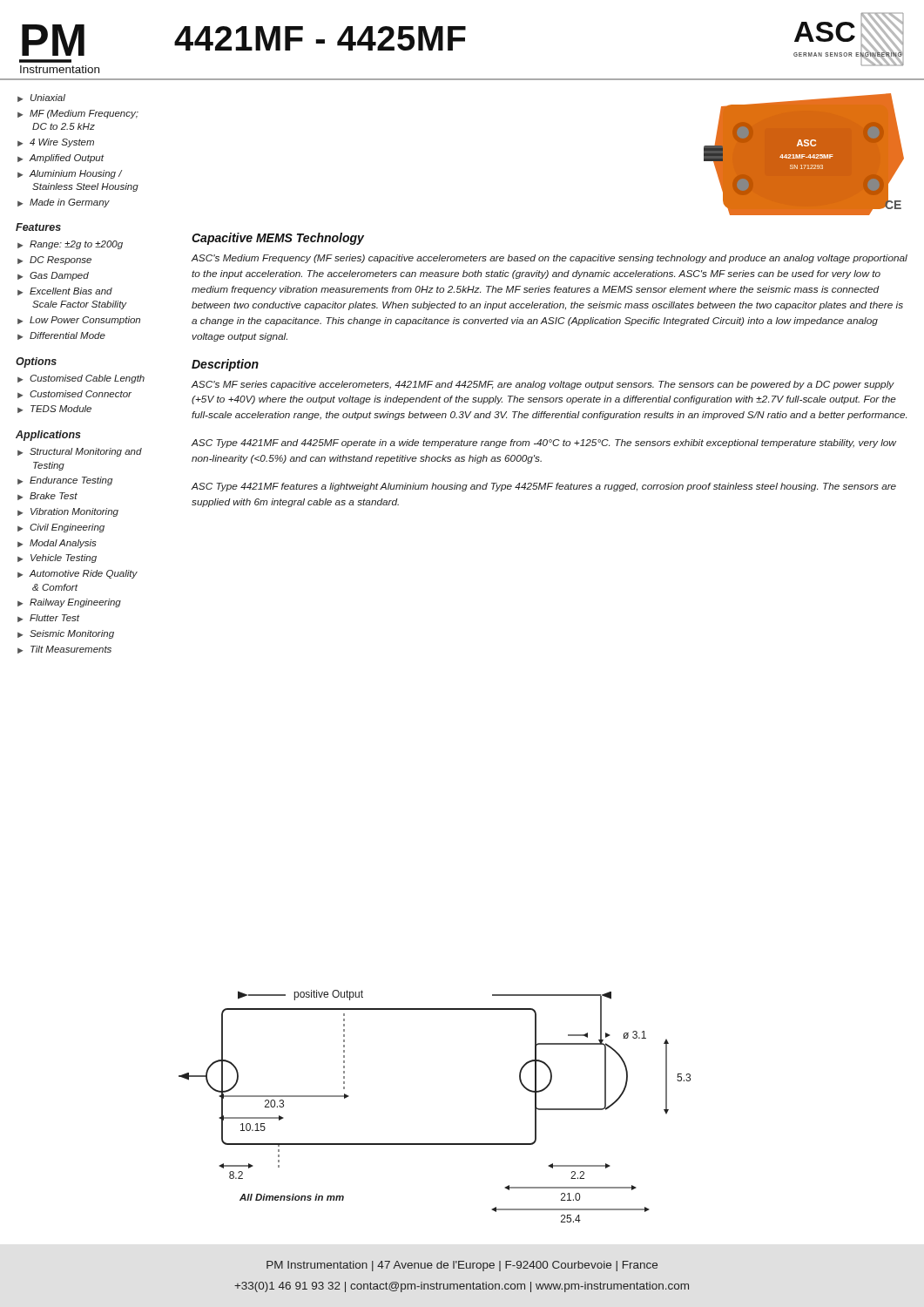Locate the block of text that opens with "ASC's MF series capacitive"
This screenshot has height=1307, width=924.
click(x=550, y=399)
